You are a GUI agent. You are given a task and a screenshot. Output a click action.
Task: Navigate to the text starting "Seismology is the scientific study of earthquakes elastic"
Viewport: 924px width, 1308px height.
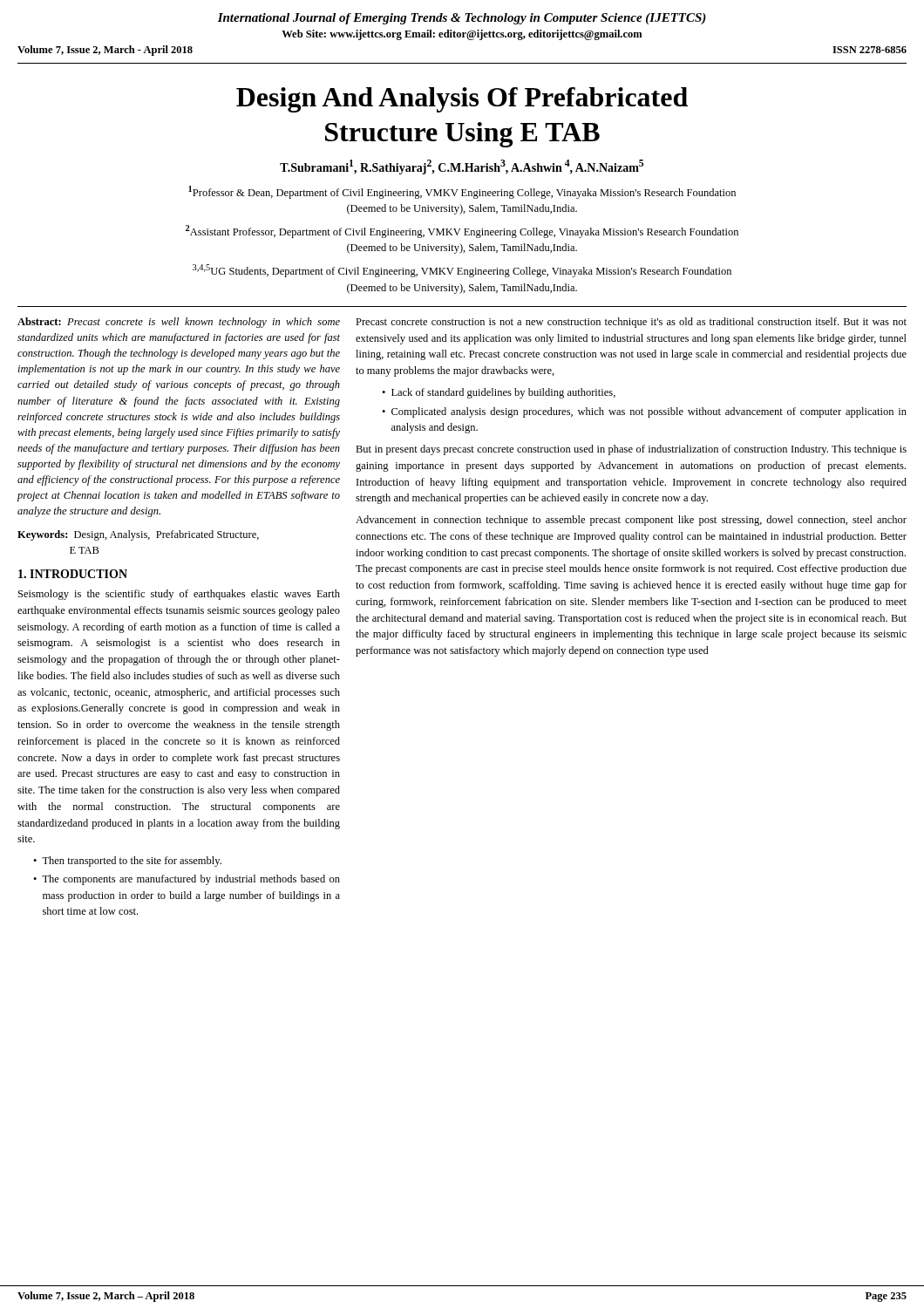(179, 716)
